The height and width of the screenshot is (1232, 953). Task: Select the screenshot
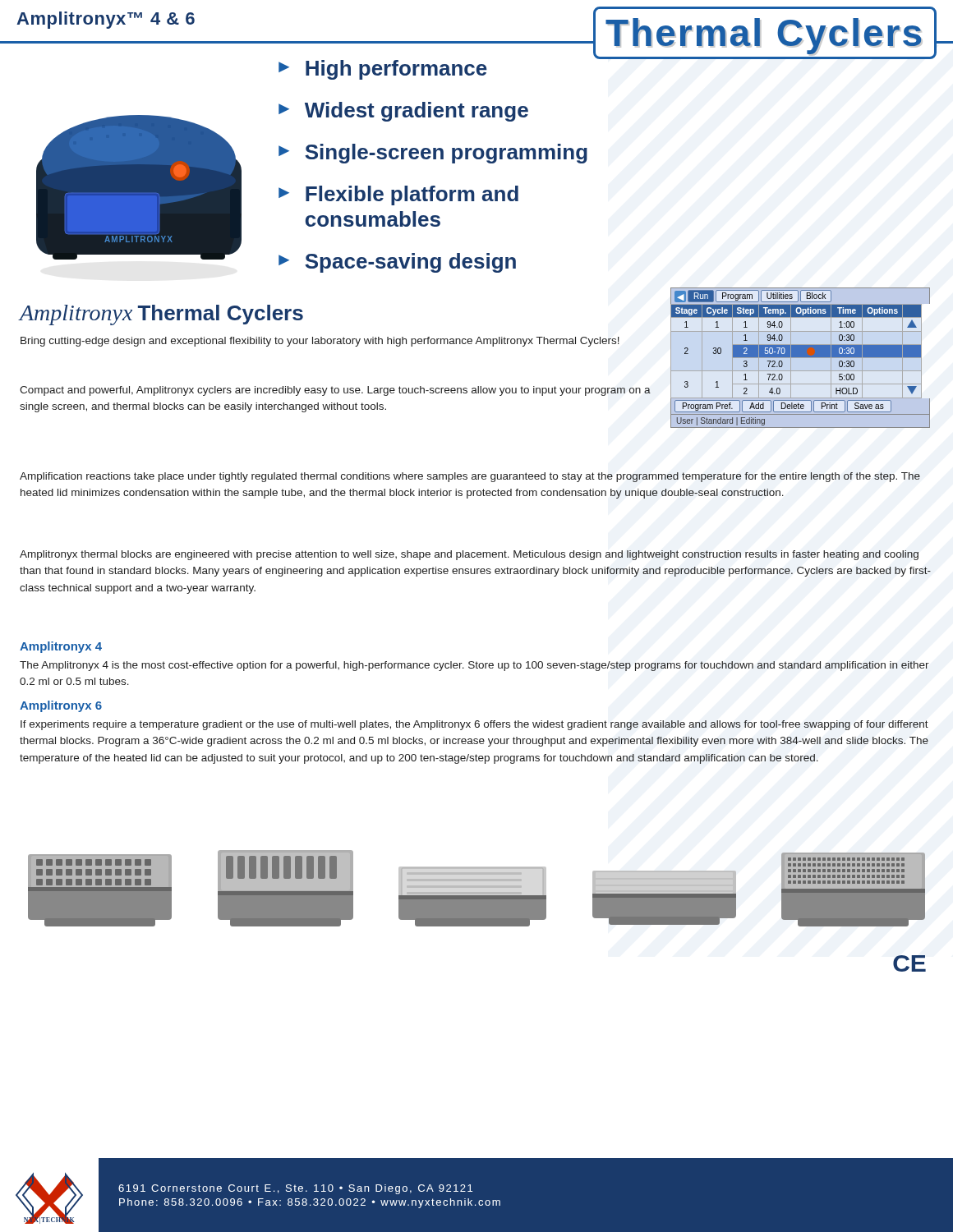pos(800,358)
